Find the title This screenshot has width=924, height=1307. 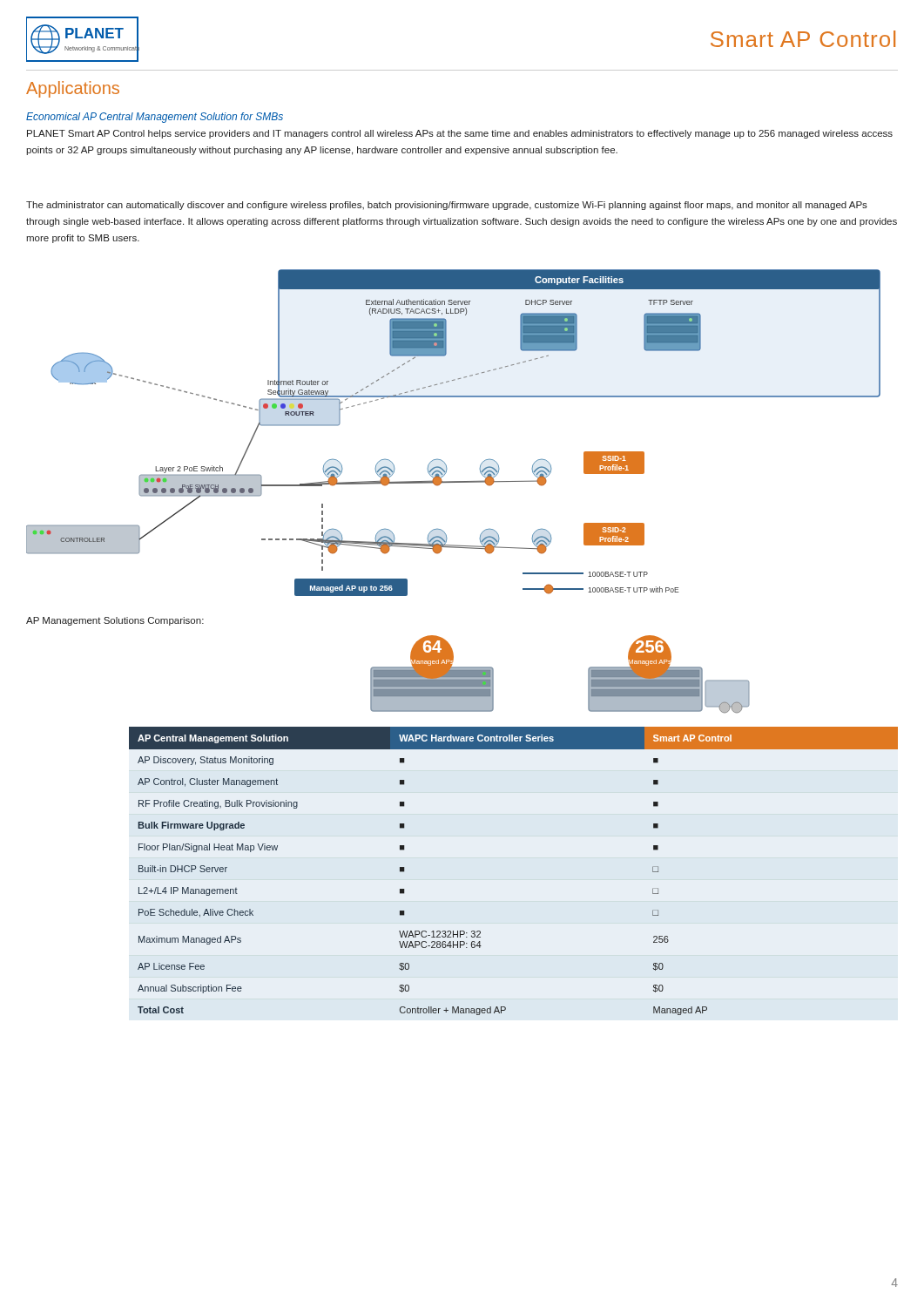[x=73, y=88]
